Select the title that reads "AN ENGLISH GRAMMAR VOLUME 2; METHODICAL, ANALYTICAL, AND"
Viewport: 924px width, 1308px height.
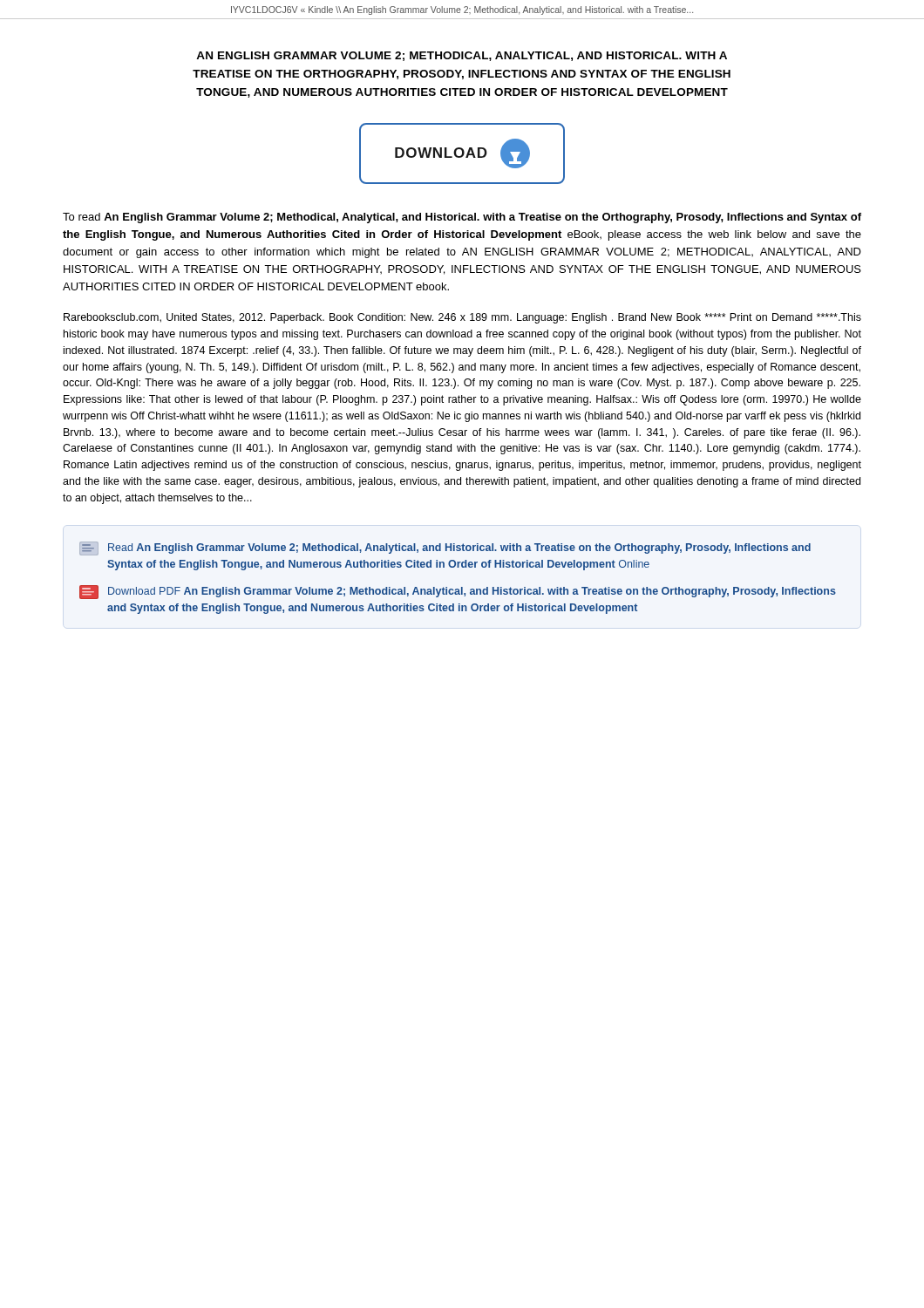coord(462,74)
